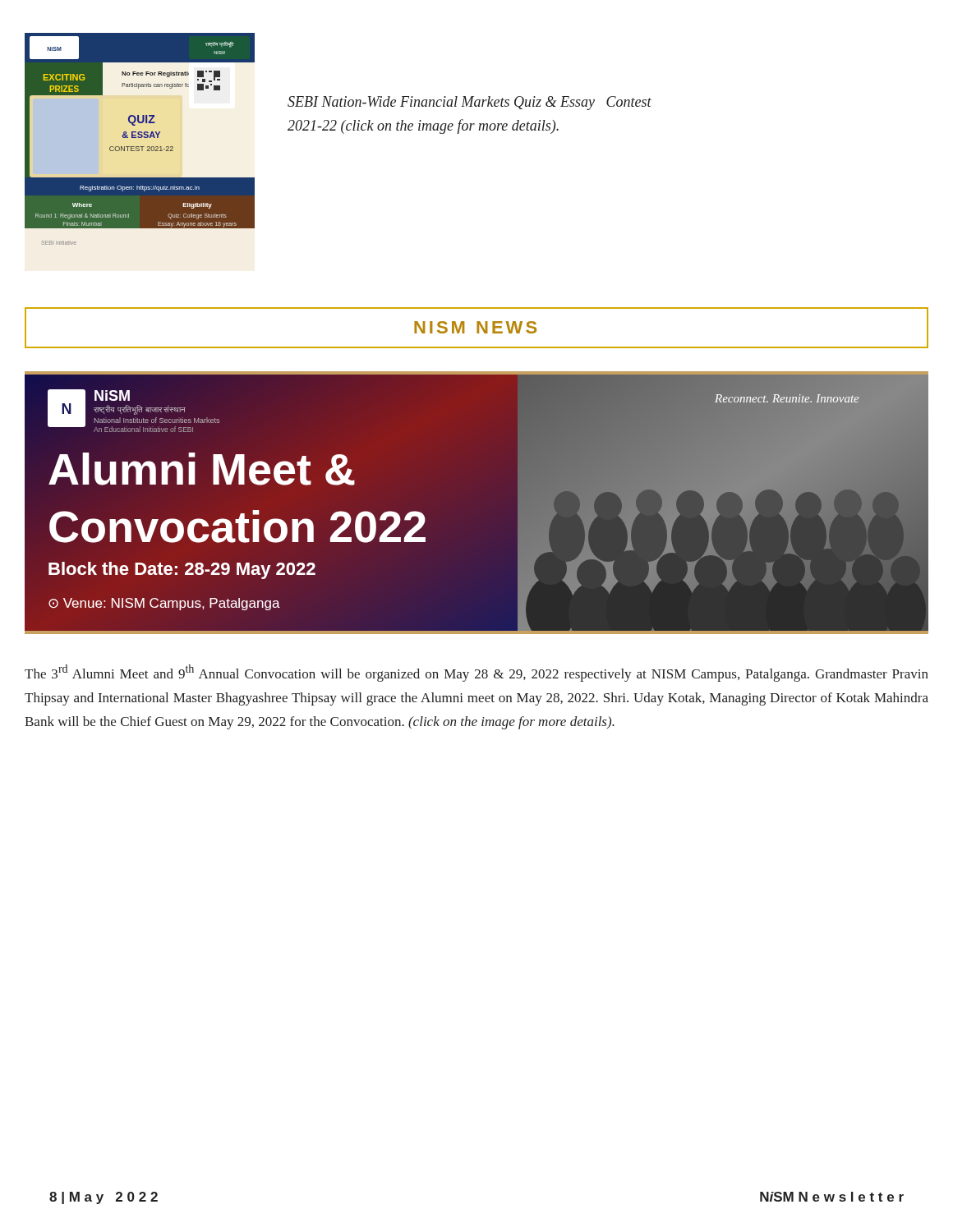Viewport: 953px width, 1232px height.
Task: Locate the passage starting "SEBI Nation-Wide Financial Markets Quiz & Essay"
Action: [x=469, y=114]
